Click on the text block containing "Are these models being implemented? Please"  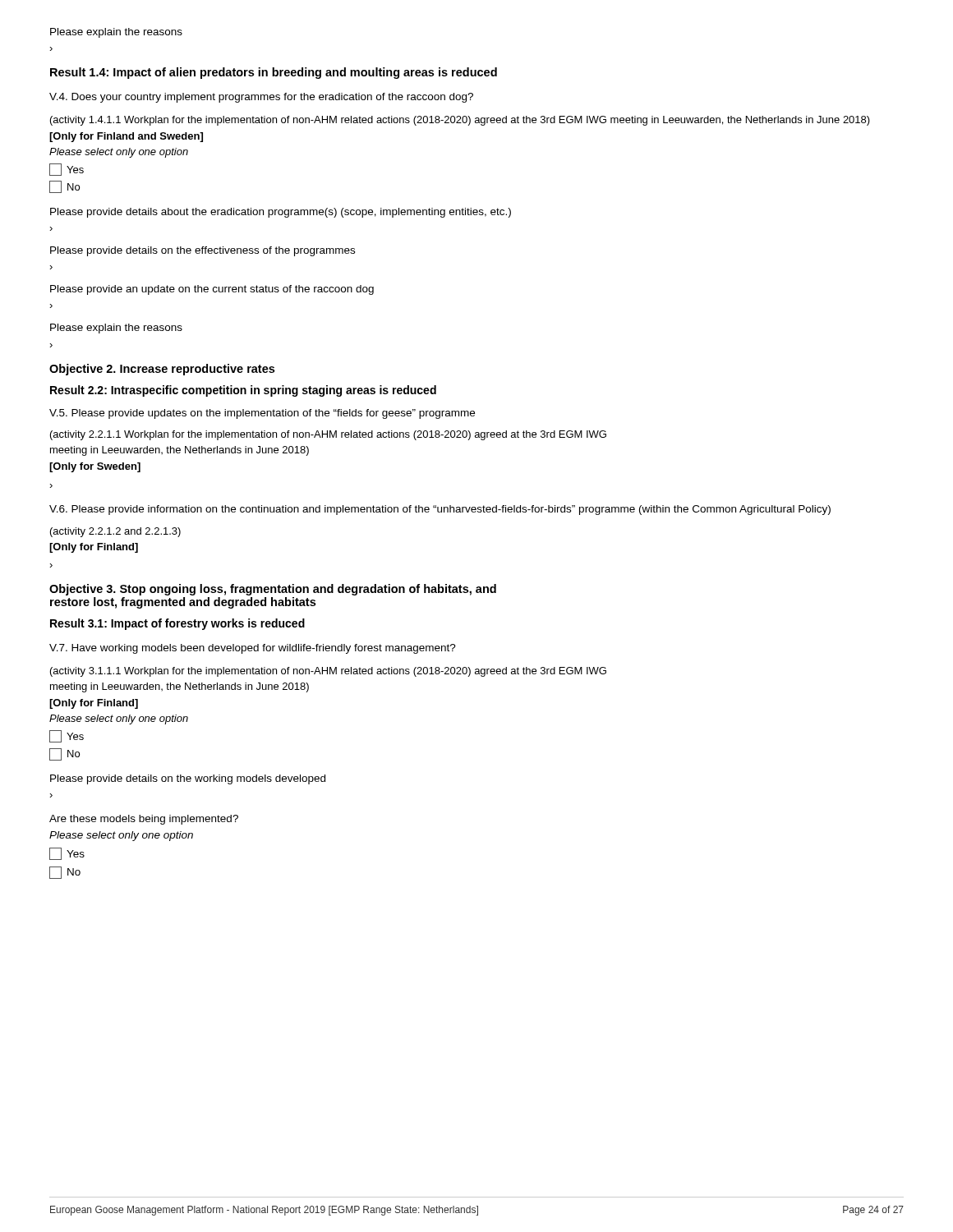[144, 820]
